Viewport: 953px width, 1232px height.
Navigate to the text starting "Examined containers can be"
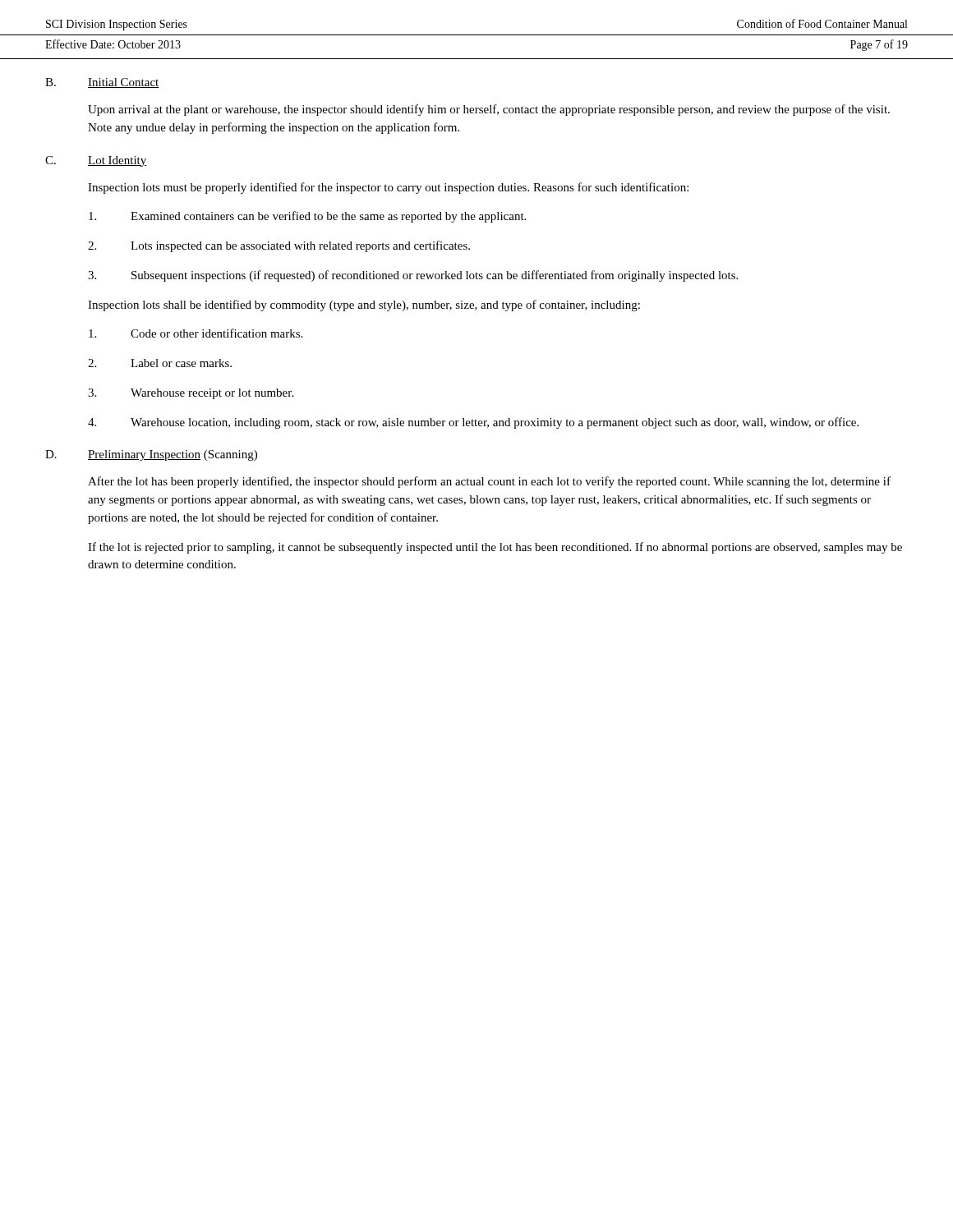(498, 217)
